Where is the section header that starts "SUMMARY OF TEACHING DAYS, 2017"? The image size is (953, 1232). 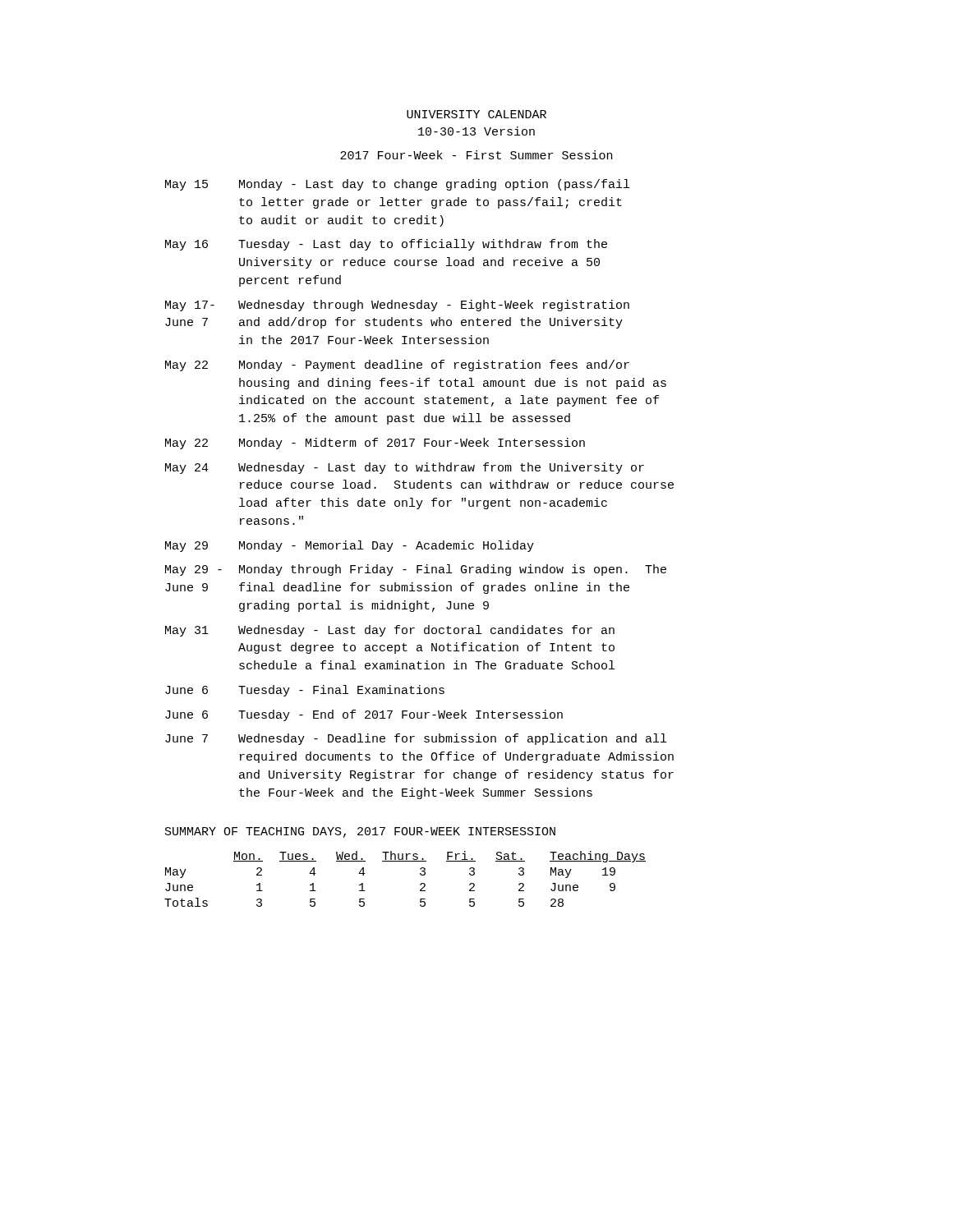[x=360, y=833]
